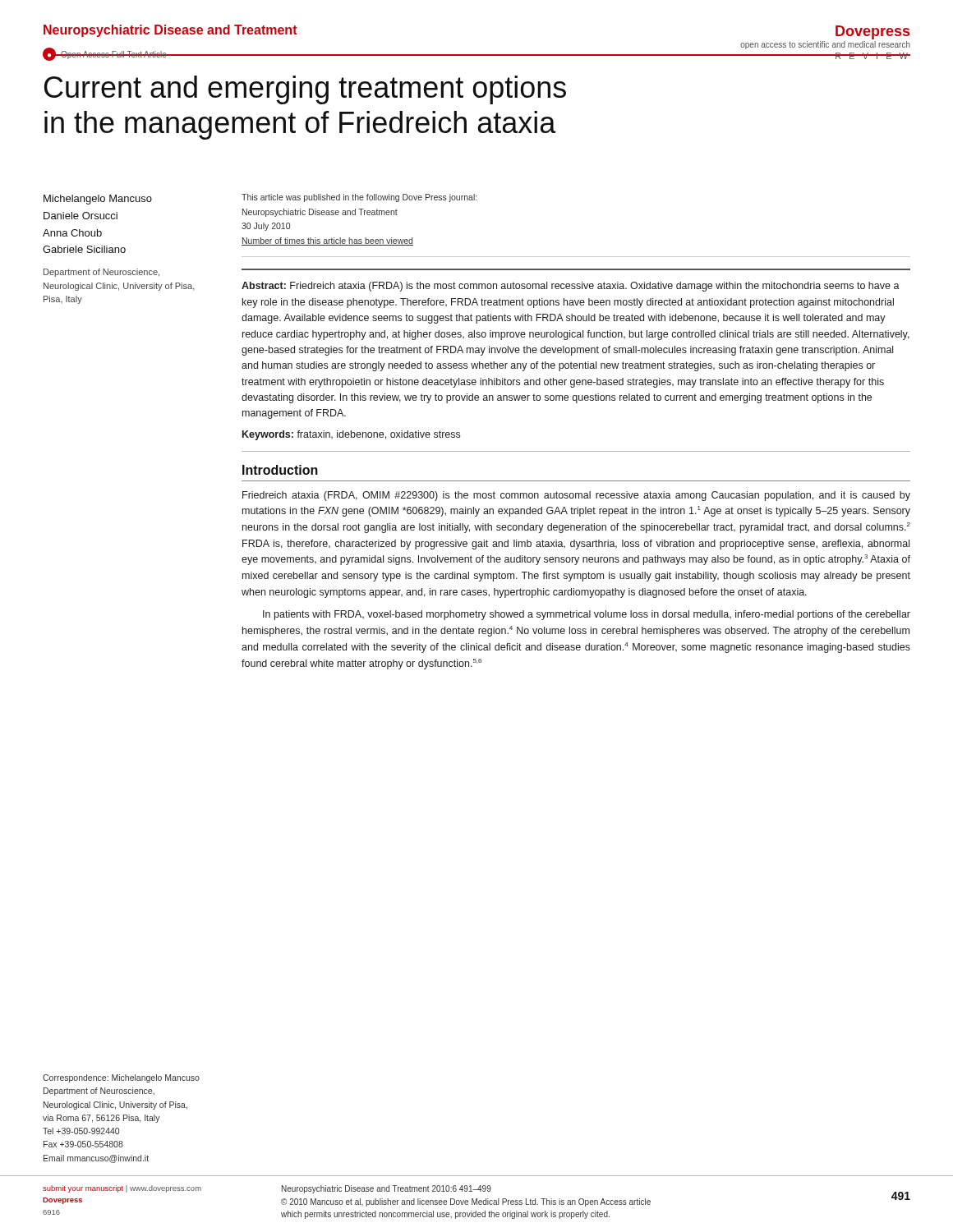Select the text block that says "Correspondence: Michelangelo Mancuso Department of"

point(121,1118)
